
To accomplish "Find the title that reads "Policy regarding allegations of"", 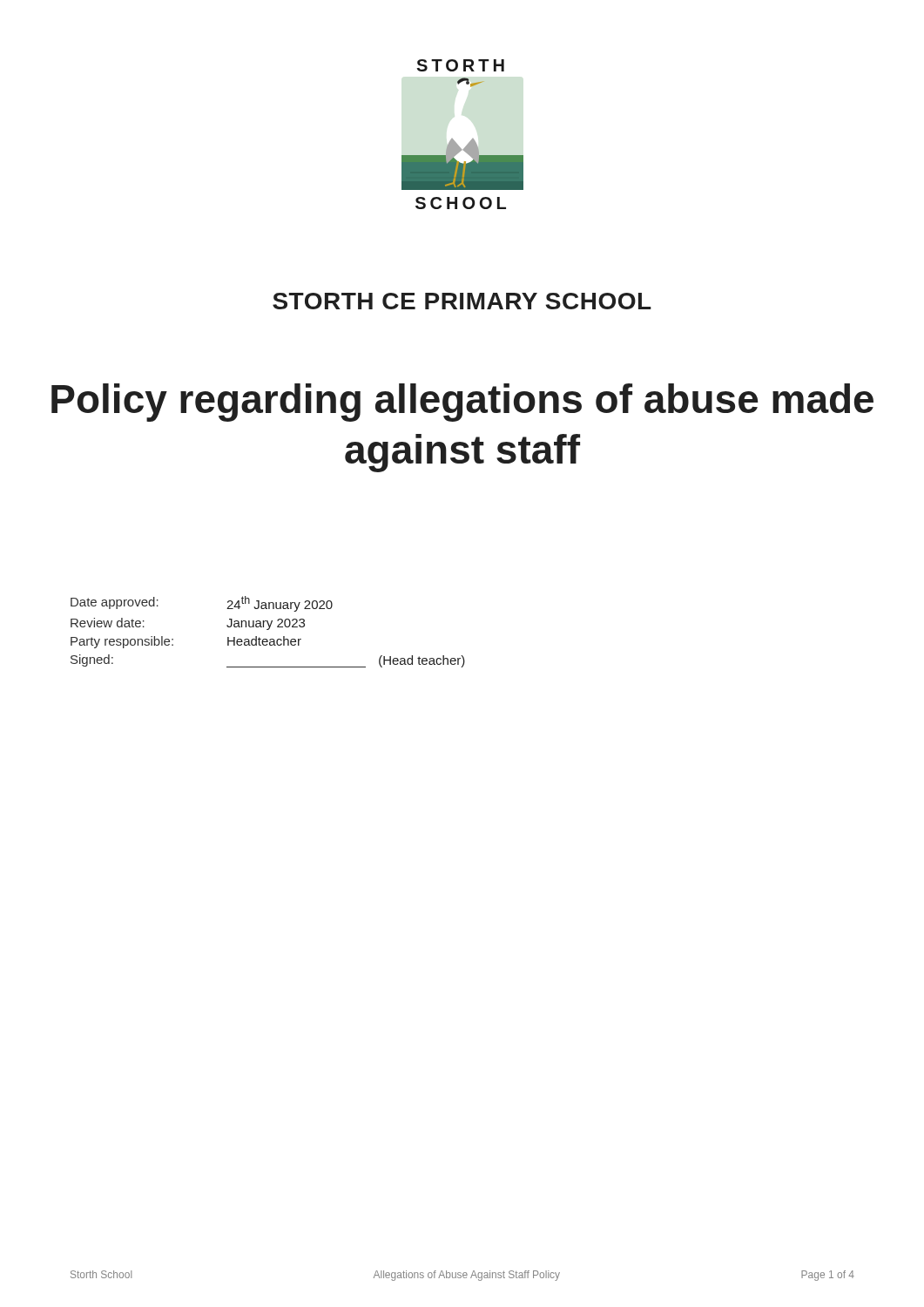I will [462, 425].
